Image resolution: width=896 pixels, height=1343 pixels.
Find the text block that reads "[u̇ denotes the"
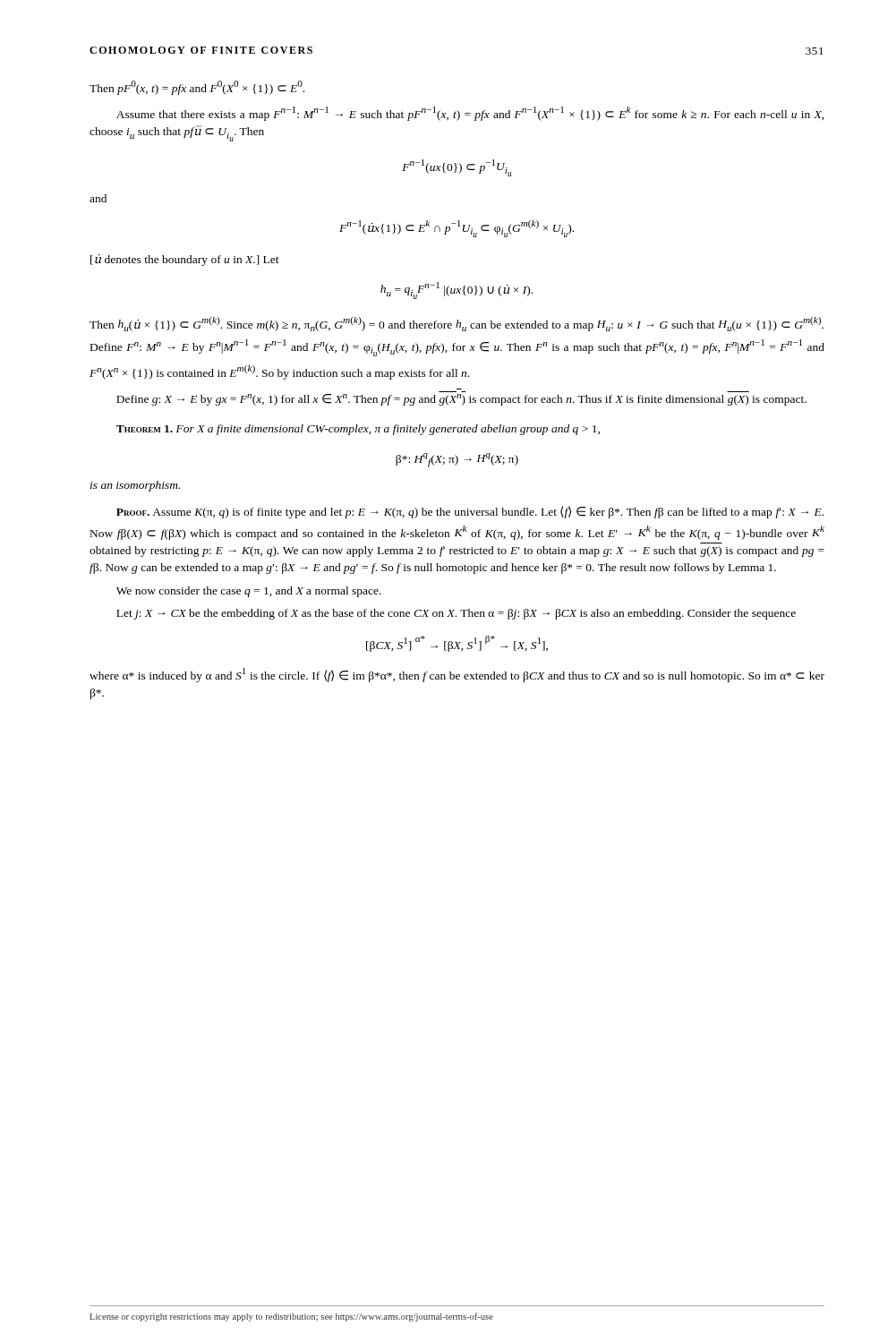click(x=184, y=259)
